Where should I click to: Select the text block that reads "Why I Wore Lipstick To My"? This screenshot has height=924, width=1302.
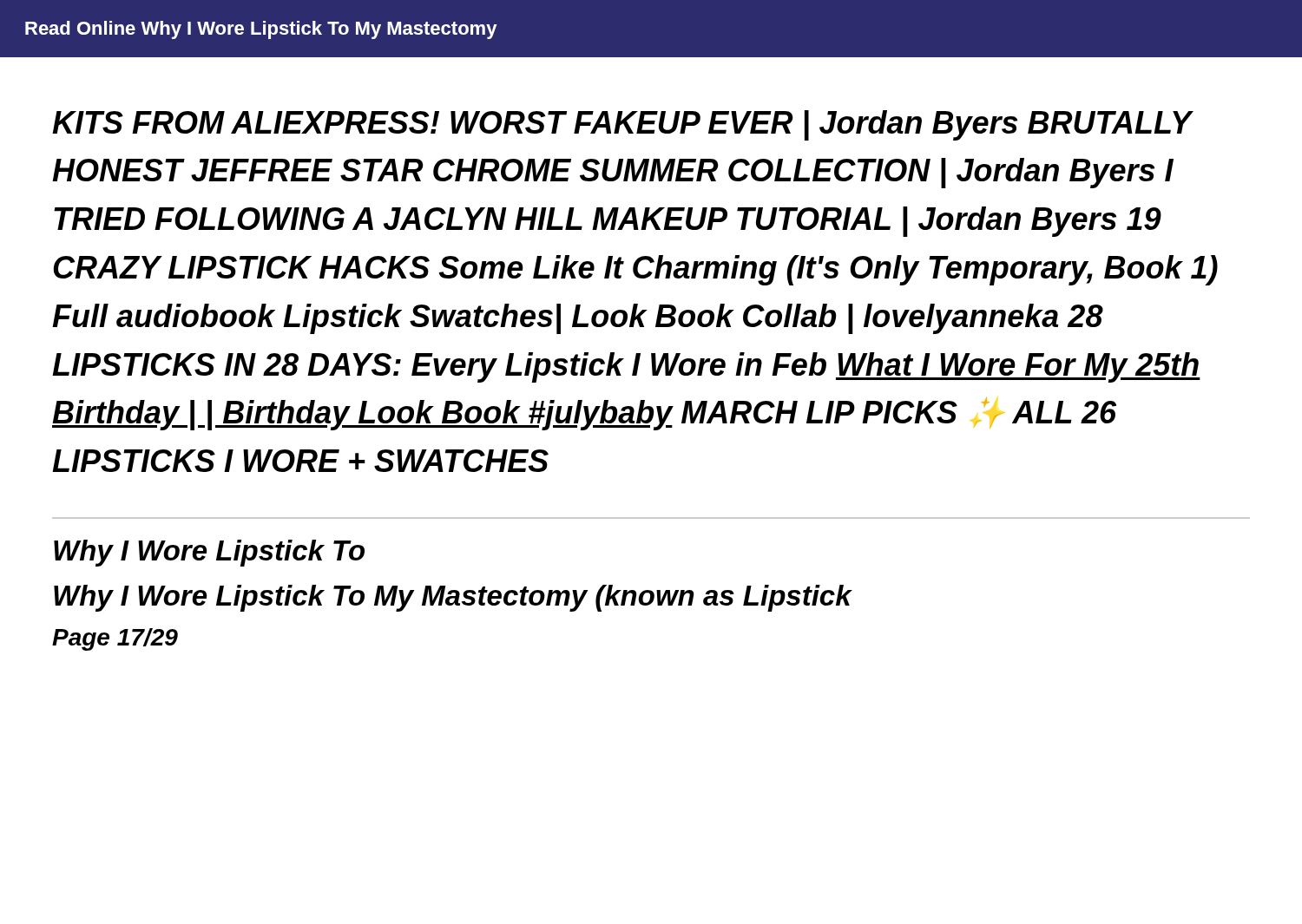[452, 616]
